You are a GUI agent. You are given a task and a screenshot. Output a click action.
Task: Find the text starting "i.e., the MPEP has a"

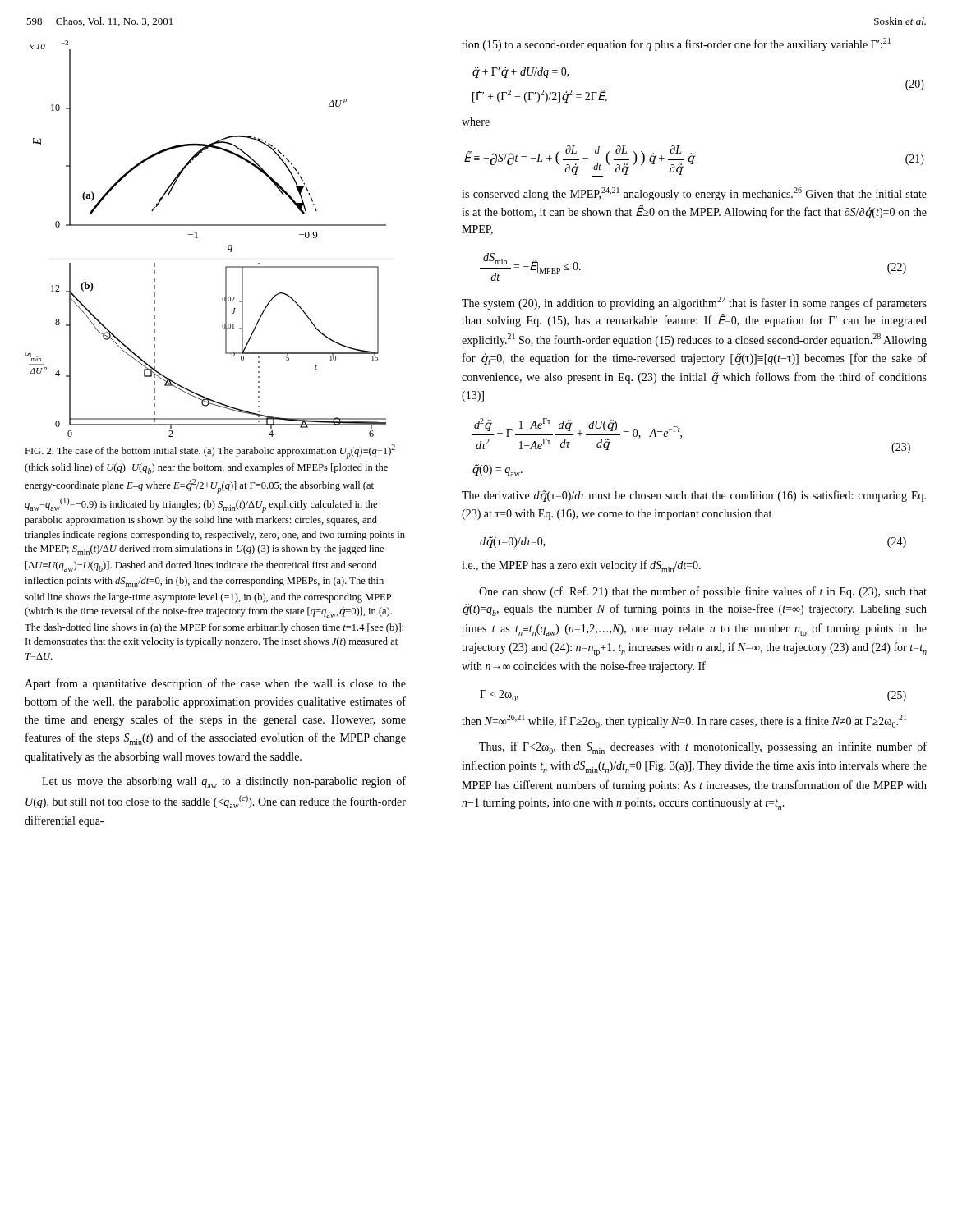[x=694, y=616]
